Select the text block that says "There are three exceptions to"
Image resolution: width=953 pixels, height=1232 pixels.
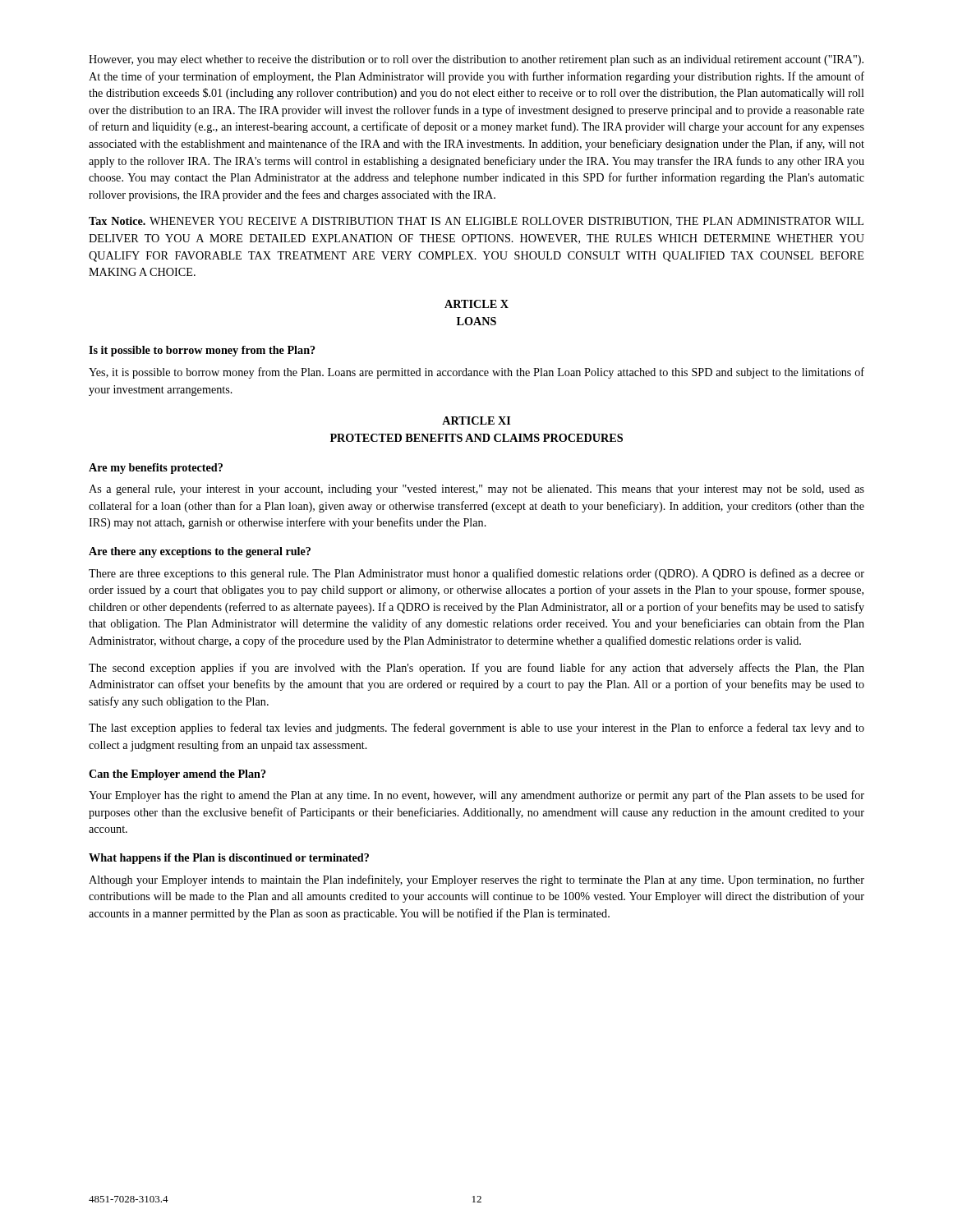[x=476, y=607]
